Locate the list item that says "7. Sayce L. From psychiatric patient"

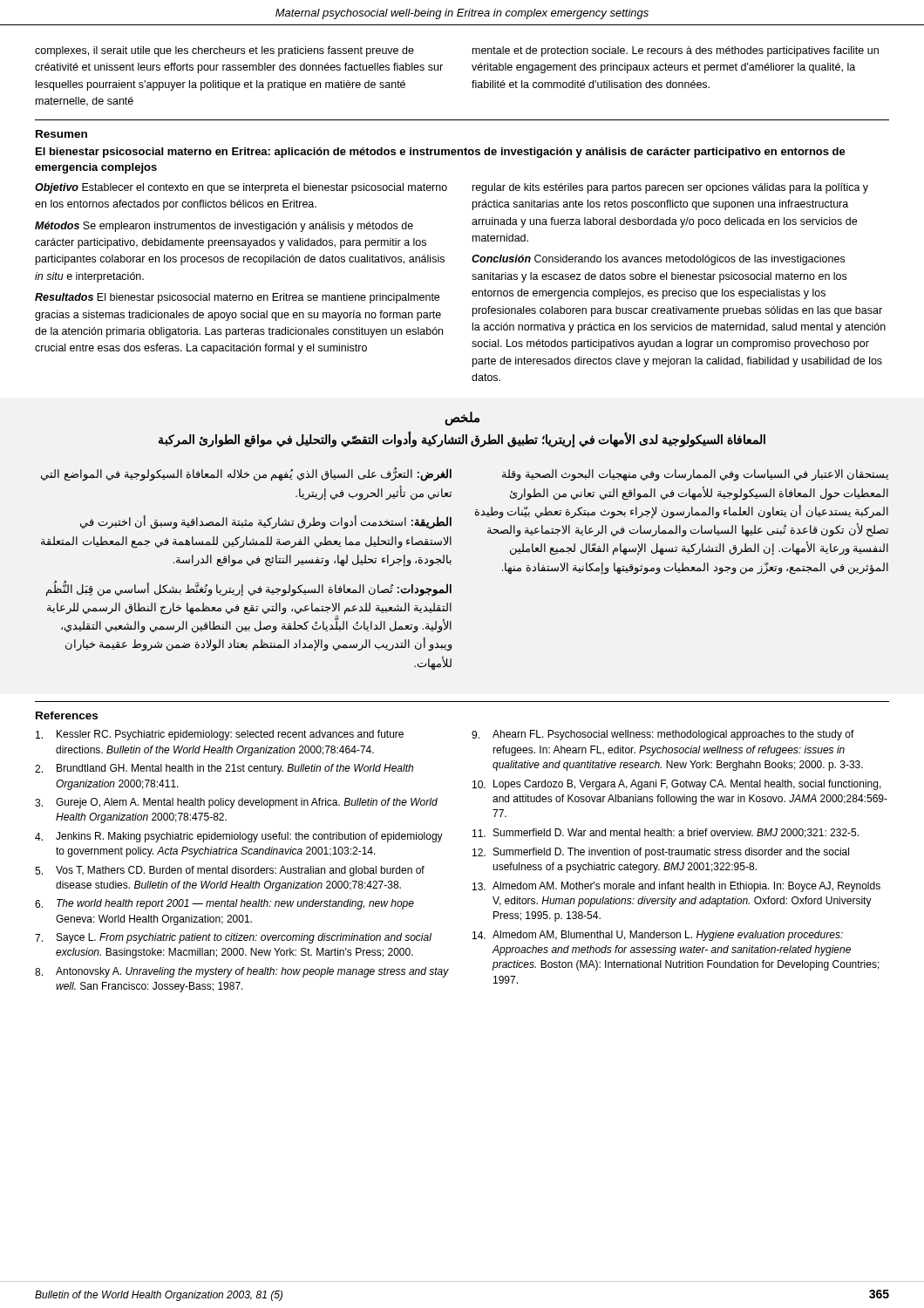(x=244, y=946)
